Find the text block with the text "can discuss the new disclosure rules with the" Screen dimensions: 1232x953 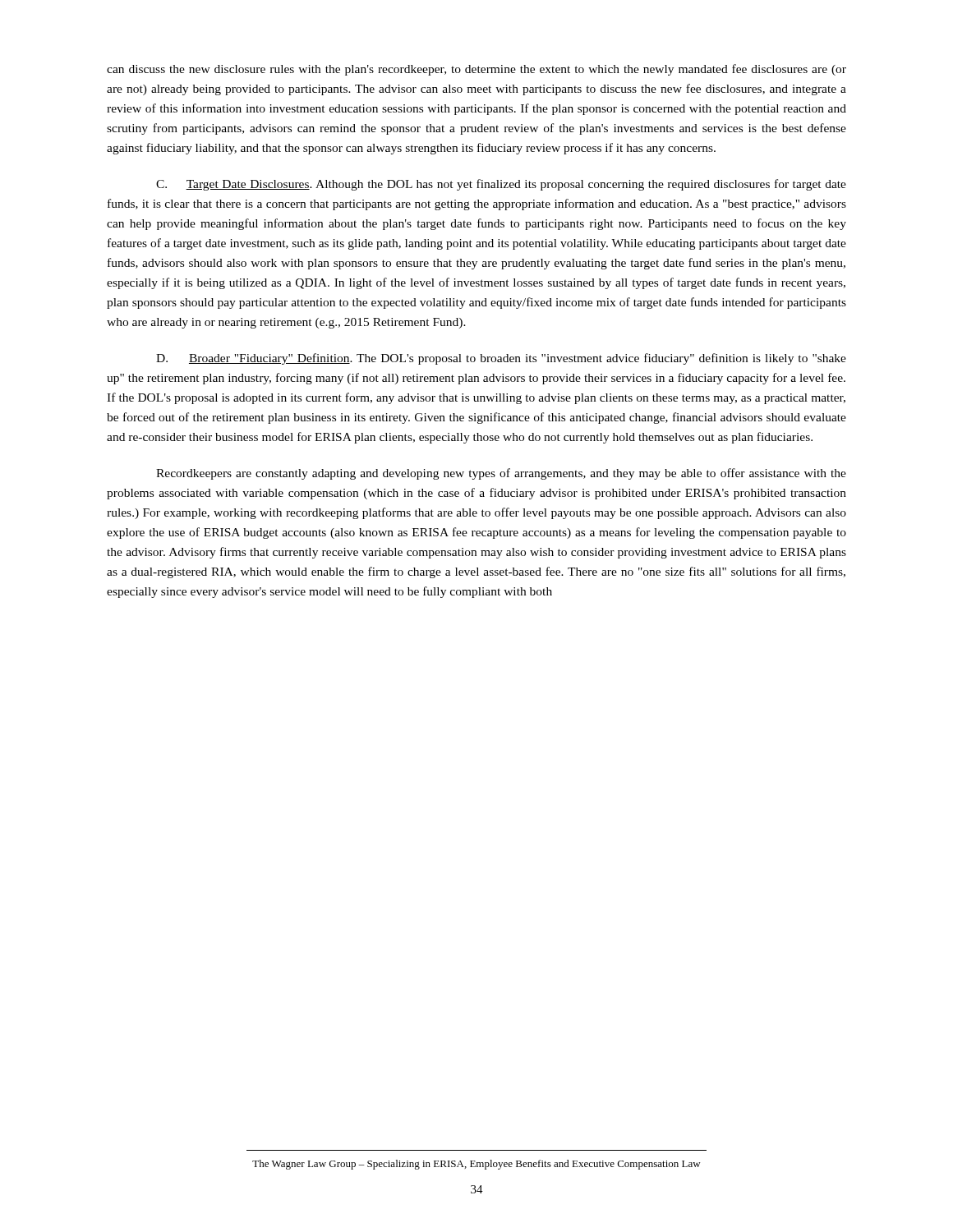(476, 108)
